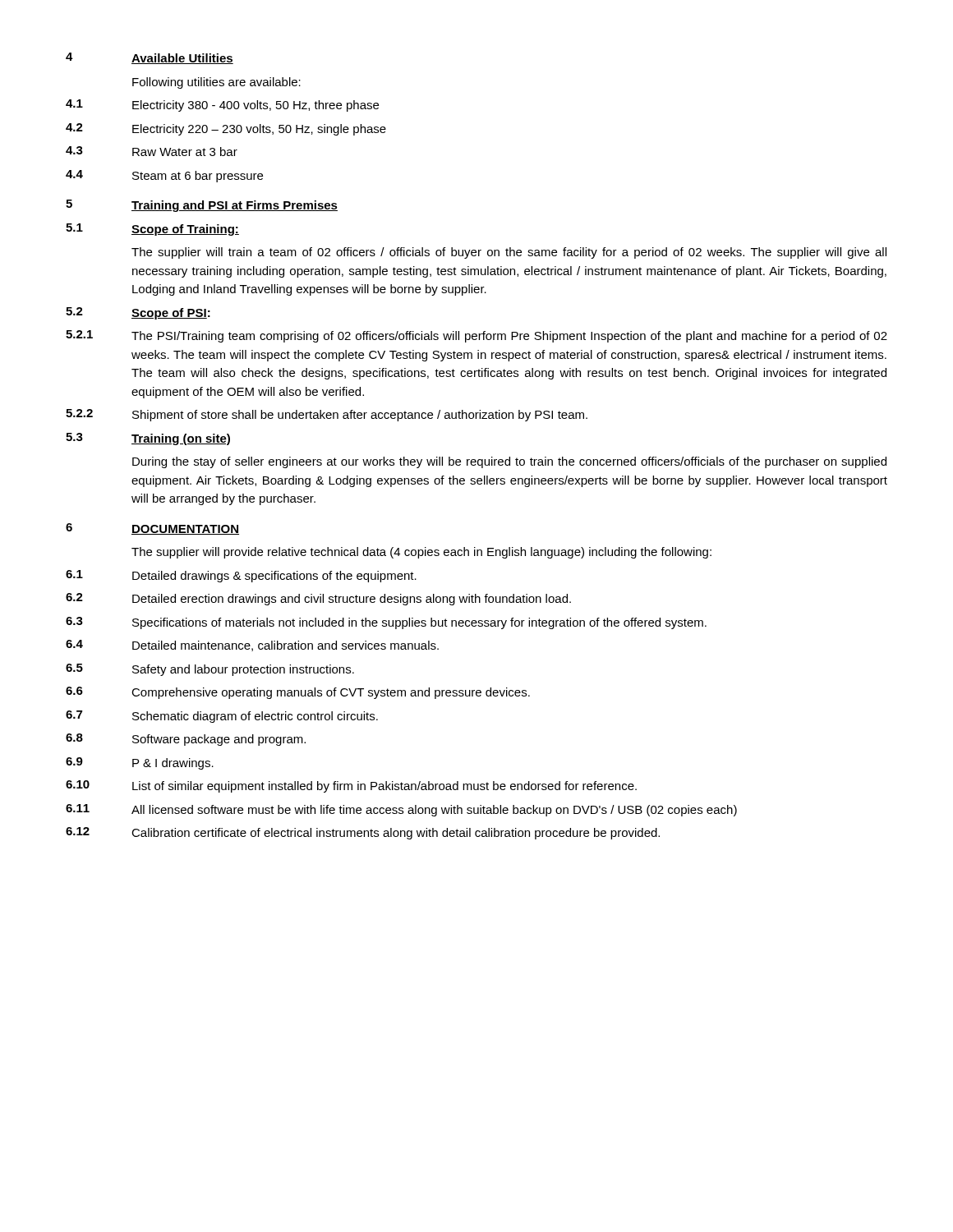The width and height of the screenshot is (953, 1232).
Task: Find the text block containing "The supplier will train a team"
Action: 509,270
